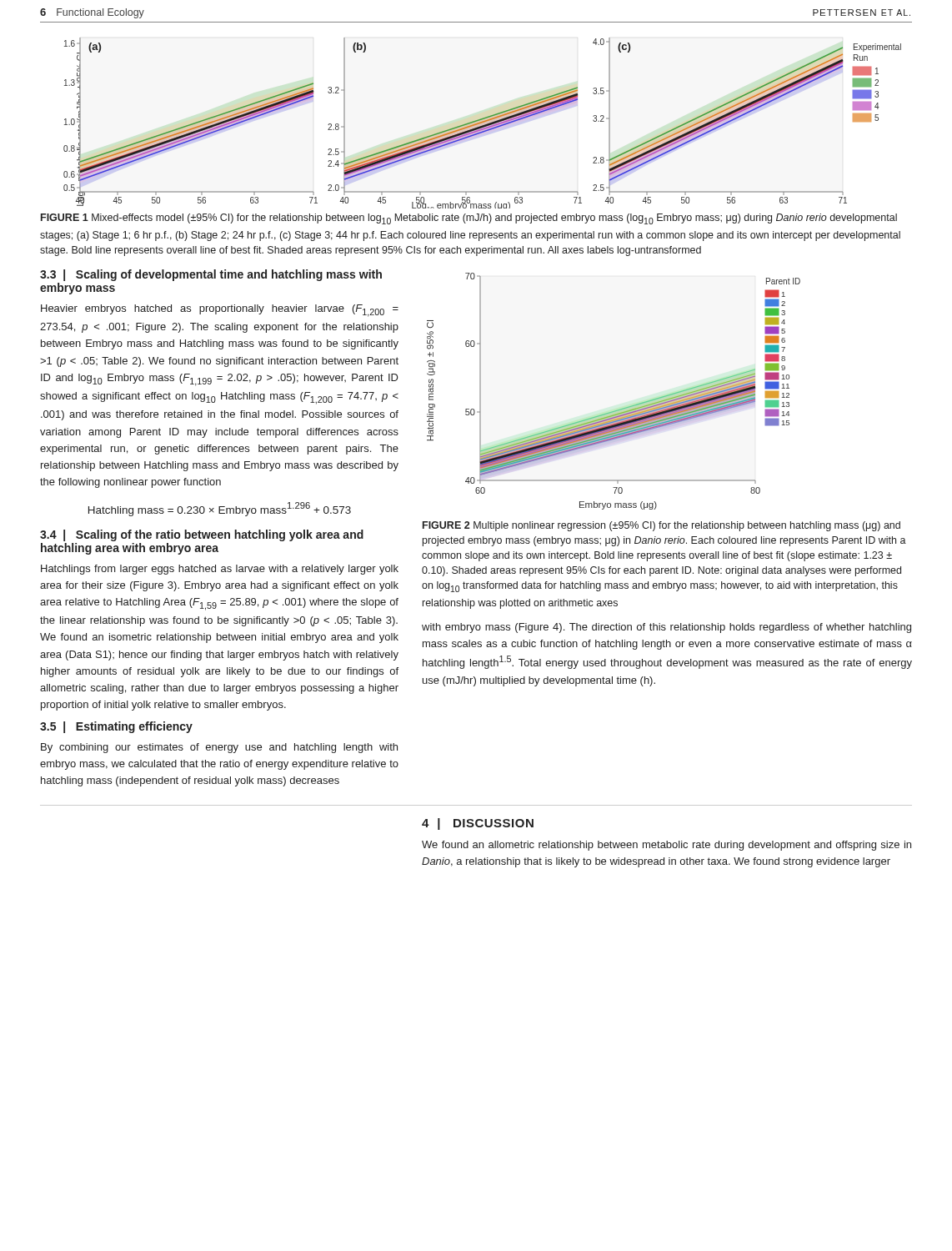952x1251 pixels.
Task: Find the text block with the text "with embryo mass (Figure"
Action: point(667,653)
